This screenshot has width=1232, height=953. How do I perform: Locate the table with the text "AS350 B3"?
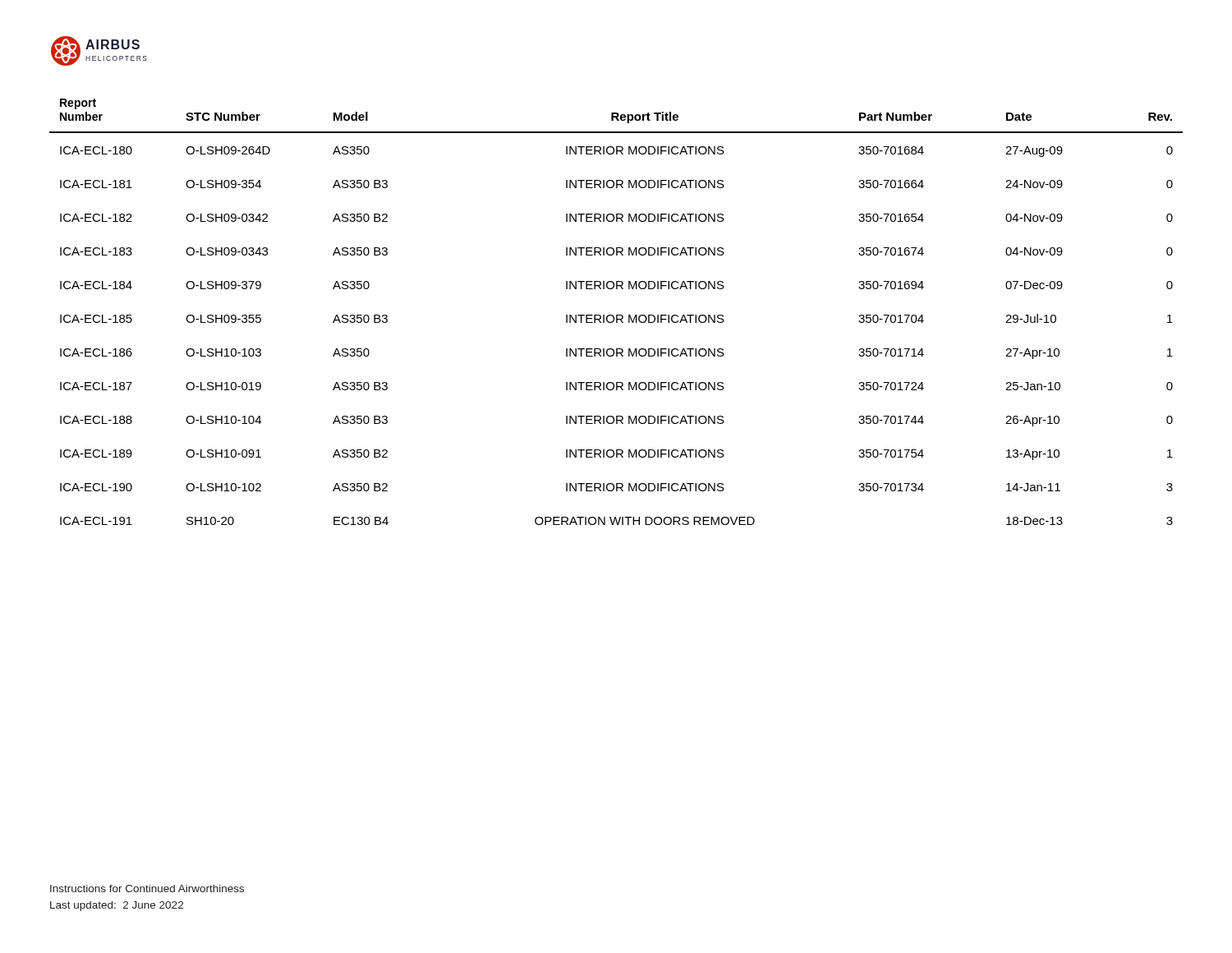616,314
